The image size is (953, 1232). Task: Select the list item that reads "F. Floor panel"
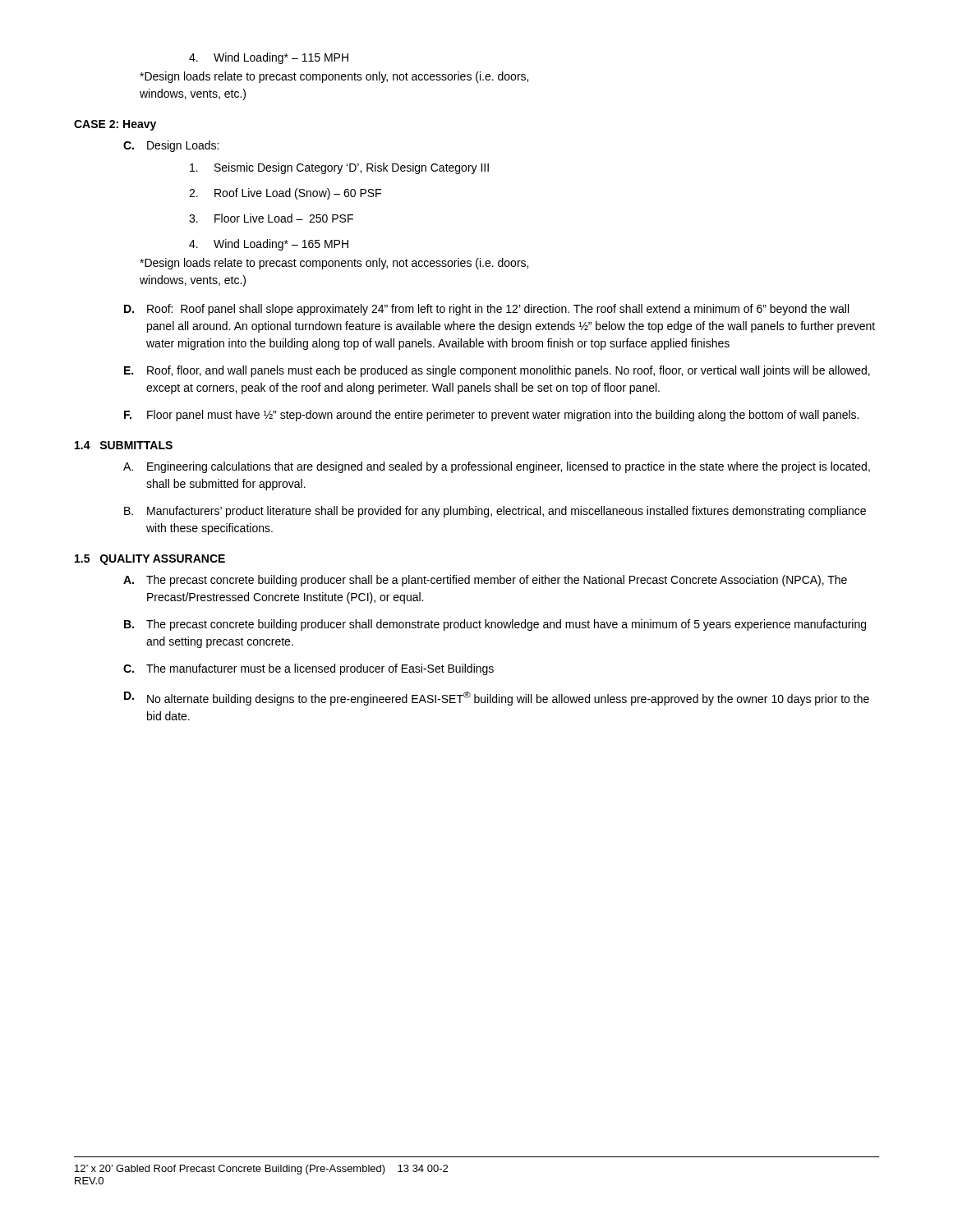(x=501, y=415)
